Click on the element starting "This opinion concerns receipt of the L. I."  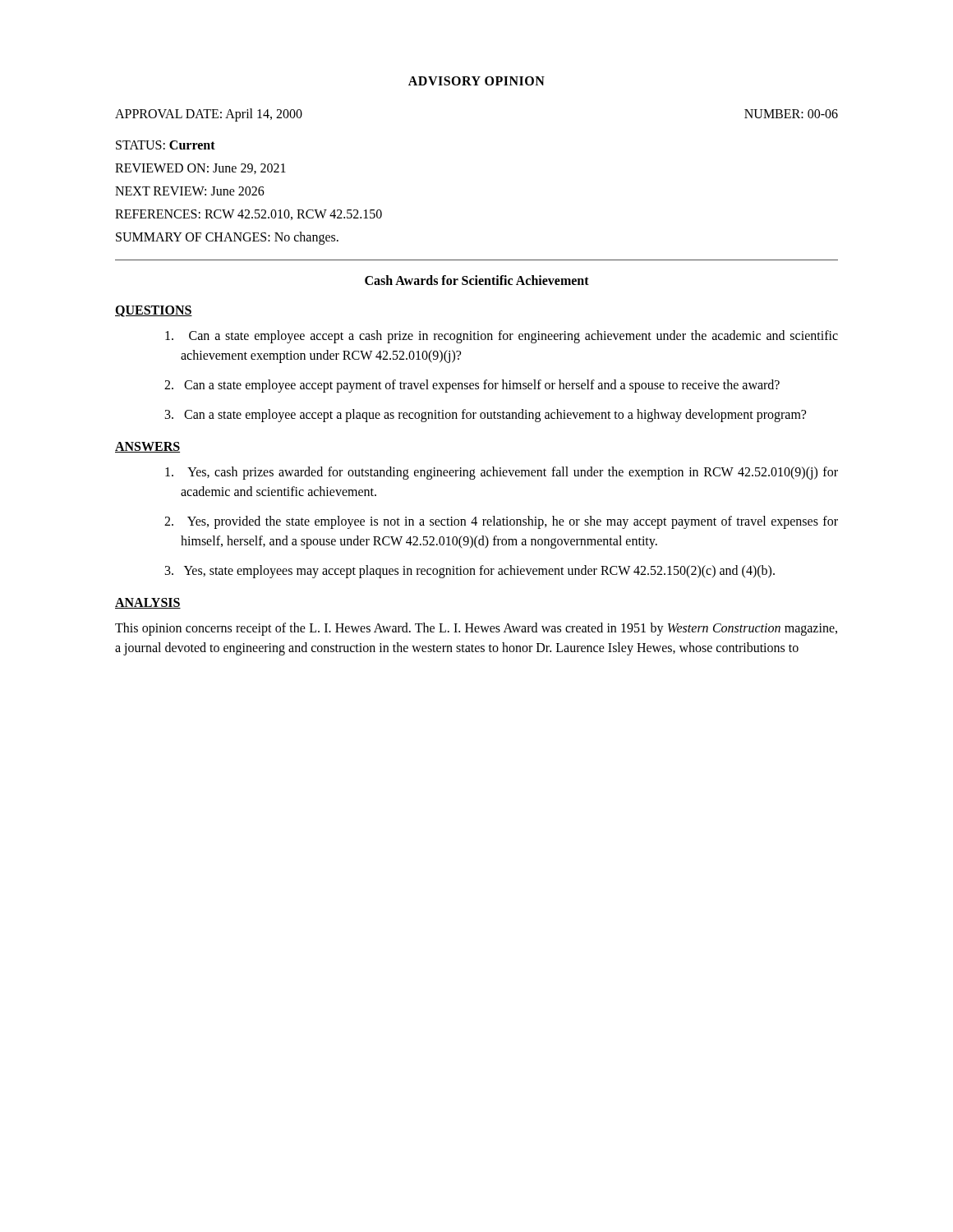[x=476, y=638]
